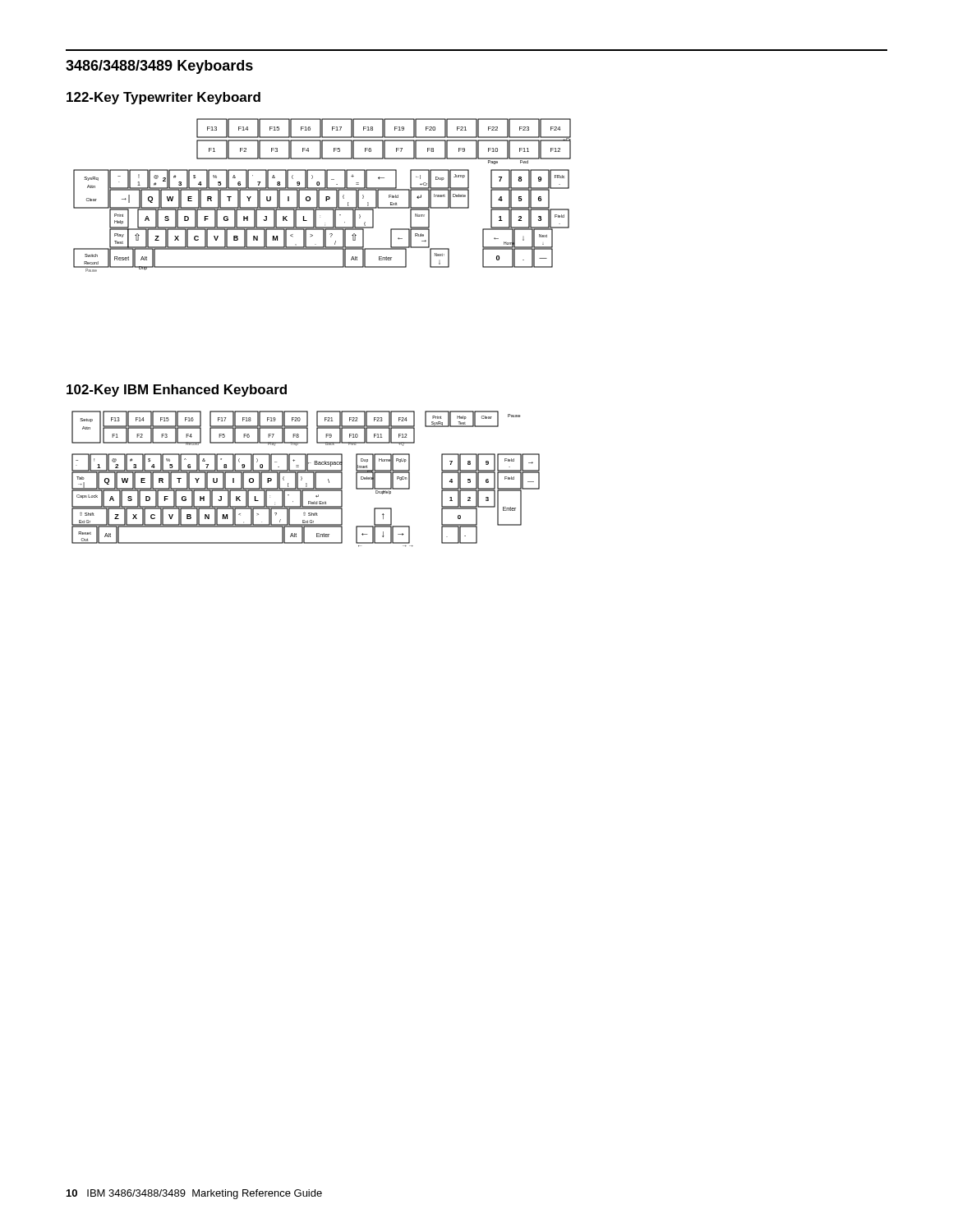The height and width of the screenshot is (1232, 953).
Task: Find the passage starting "3486/3488/3489 Keyboards"
Action: pos(159,67)
